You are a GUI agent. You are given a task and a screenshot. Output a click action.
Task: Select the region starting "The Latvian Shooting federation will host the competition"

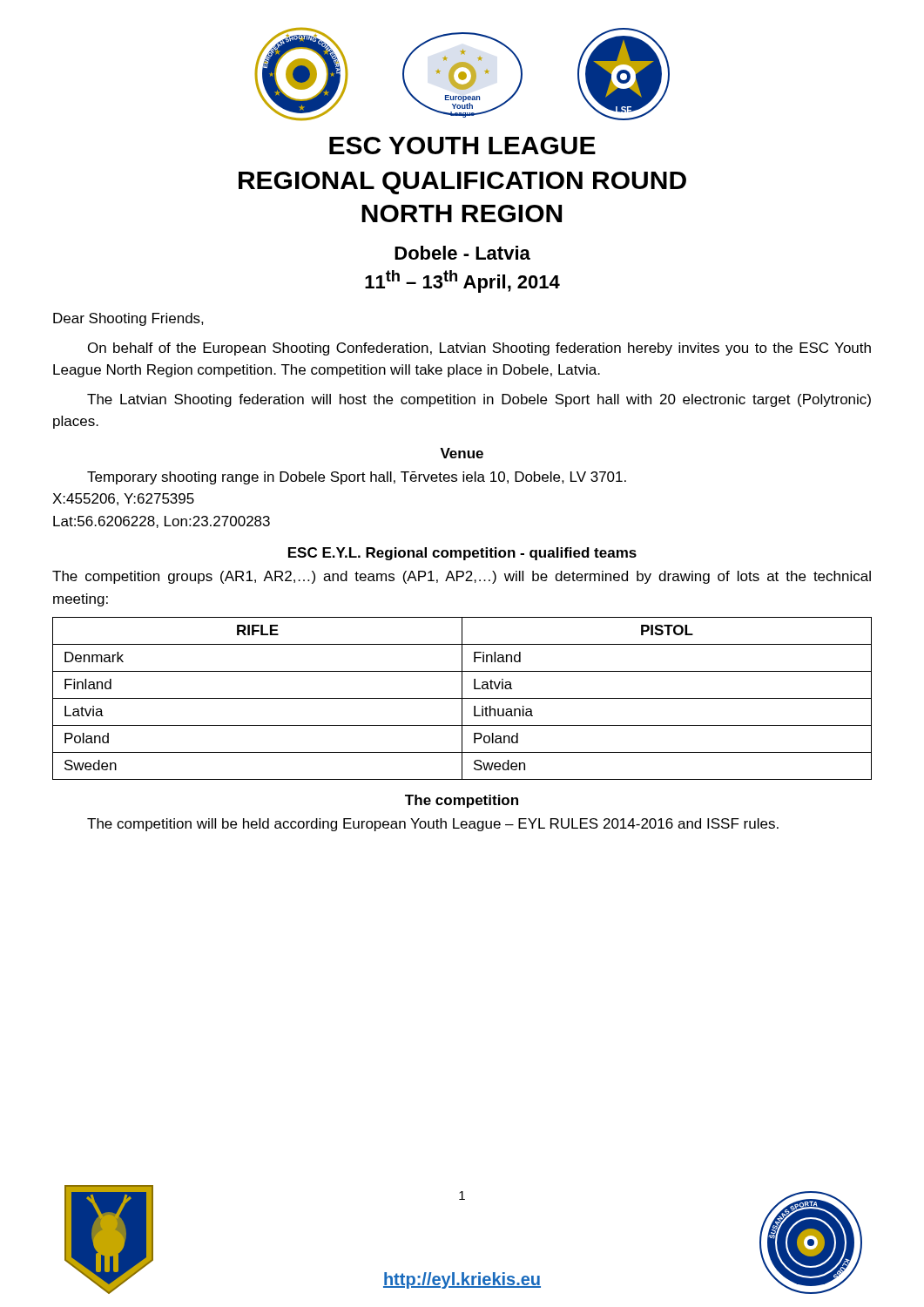(462, 410)
